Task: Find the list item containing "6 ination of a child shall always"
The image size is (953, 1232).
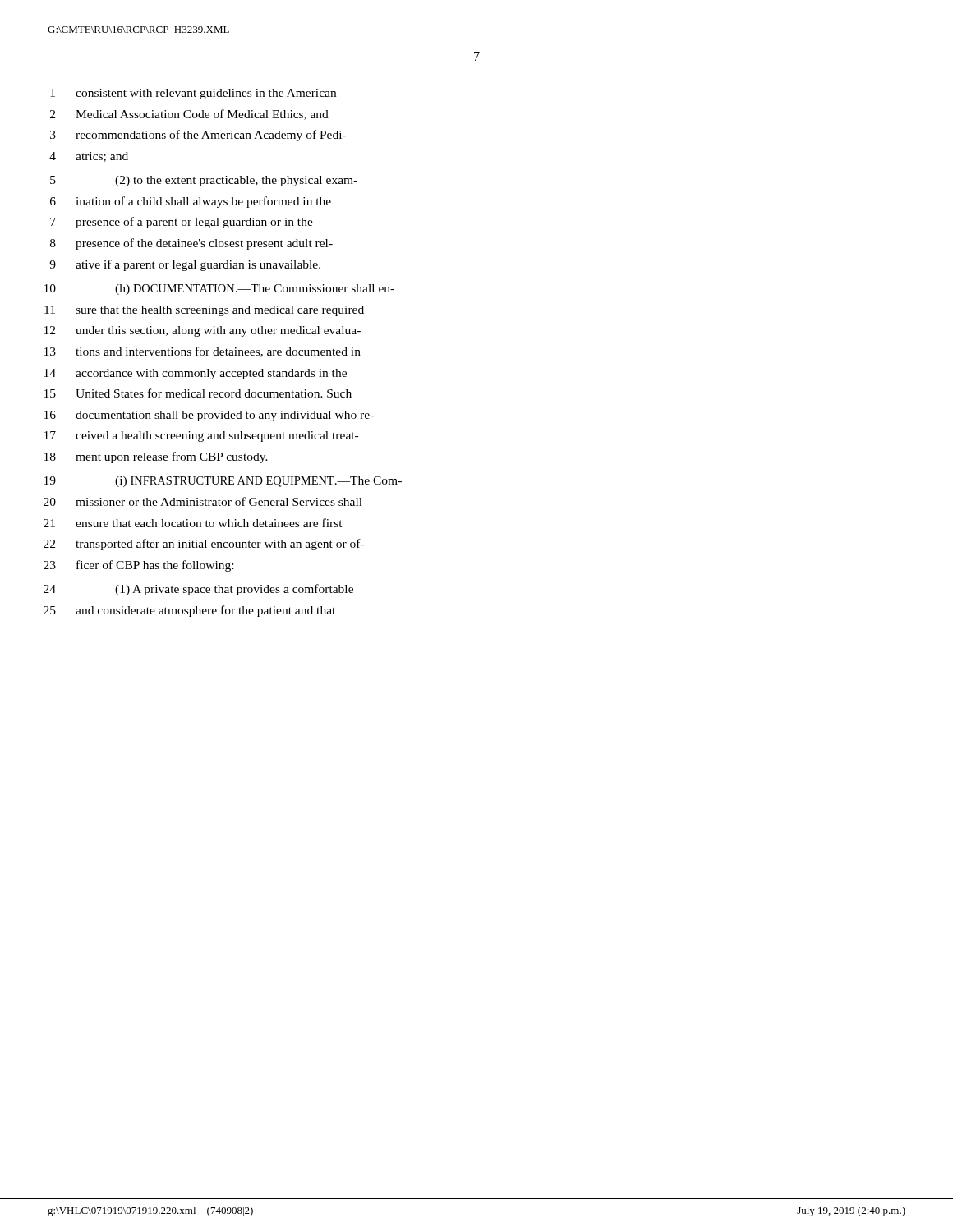Action: pos(191,202)
